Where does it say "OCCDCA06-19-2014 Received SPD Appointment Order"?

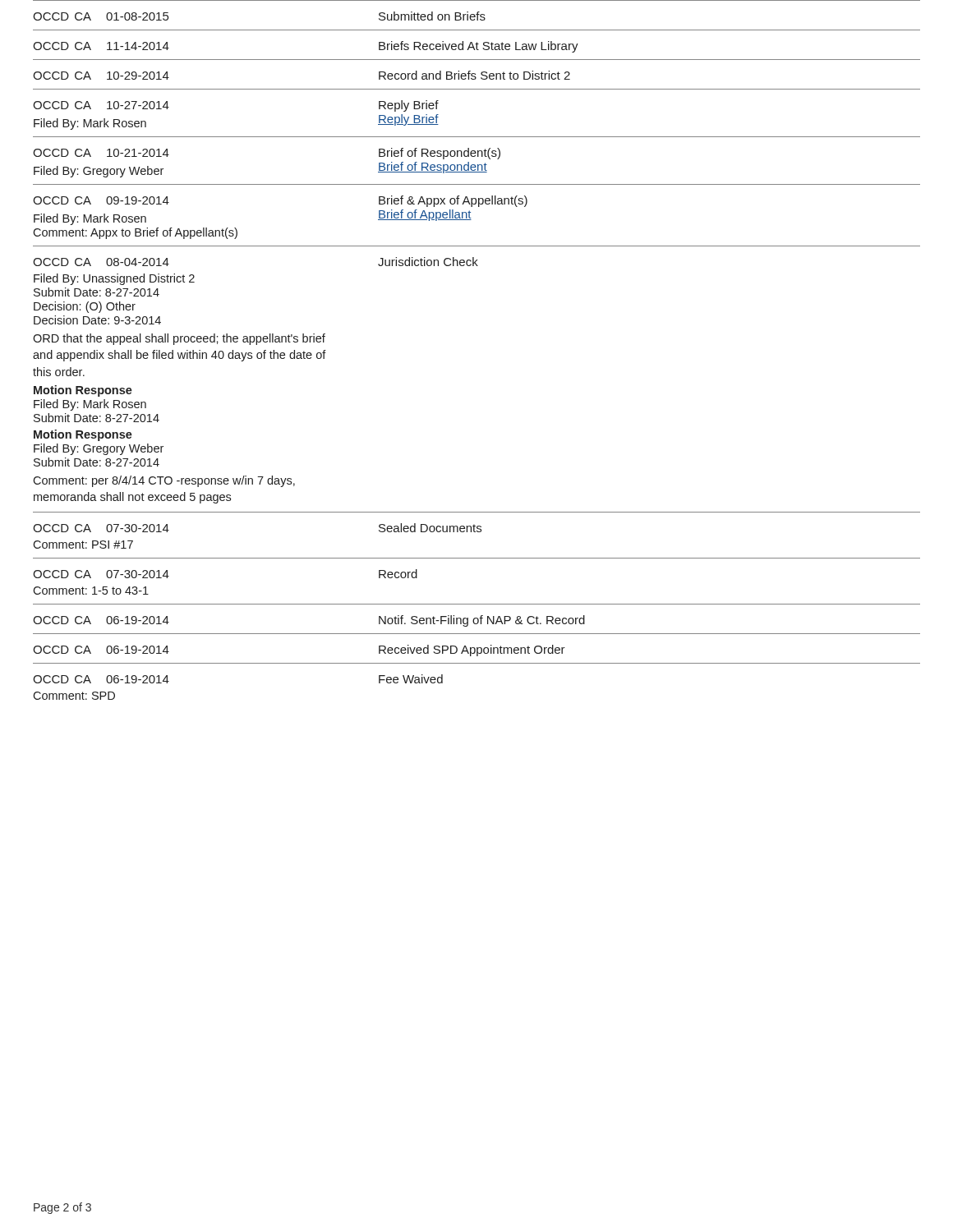(476, 650)
